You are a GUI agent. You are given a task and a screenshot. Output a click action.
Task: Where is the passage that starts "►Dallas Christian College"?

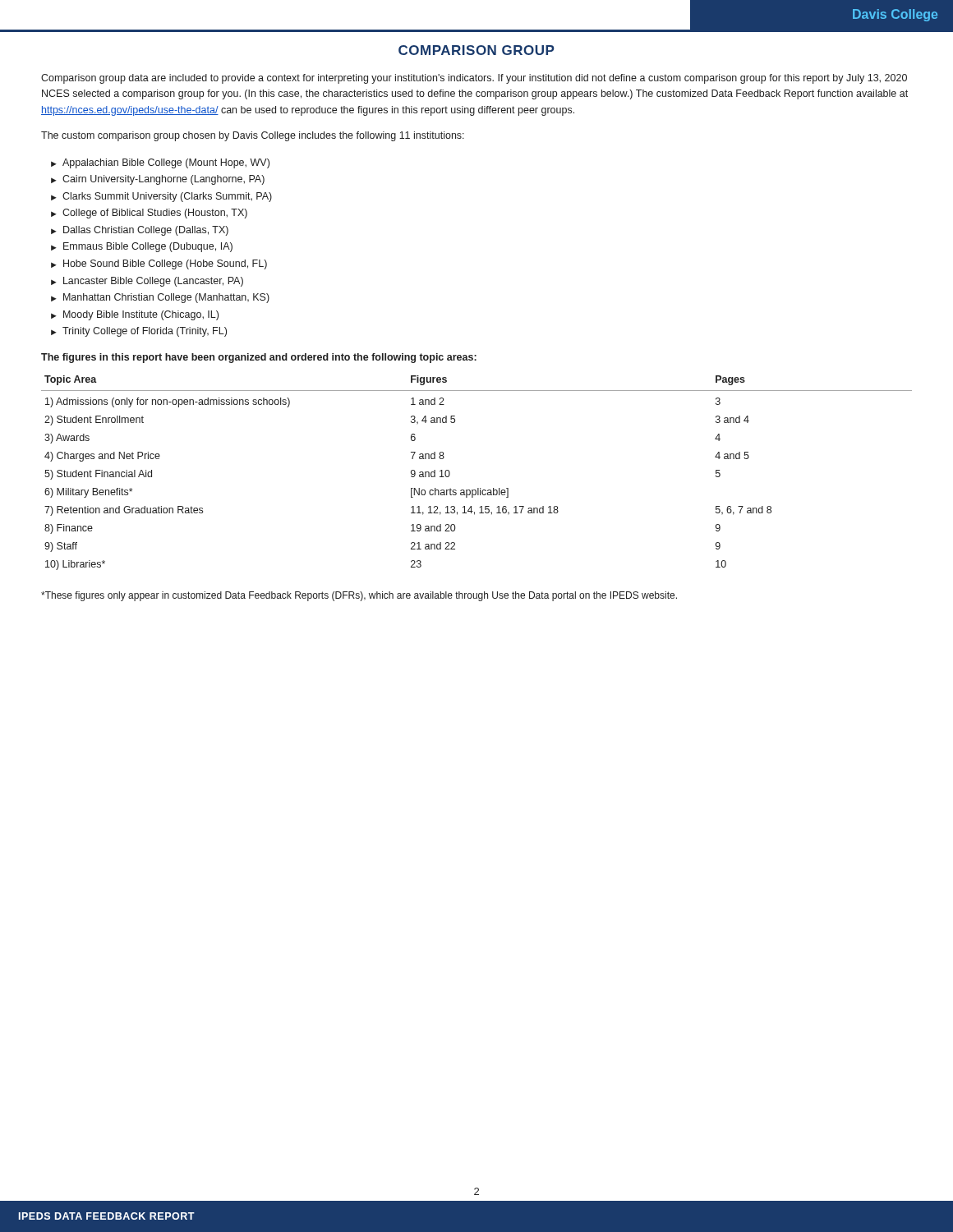click(139, 230)
